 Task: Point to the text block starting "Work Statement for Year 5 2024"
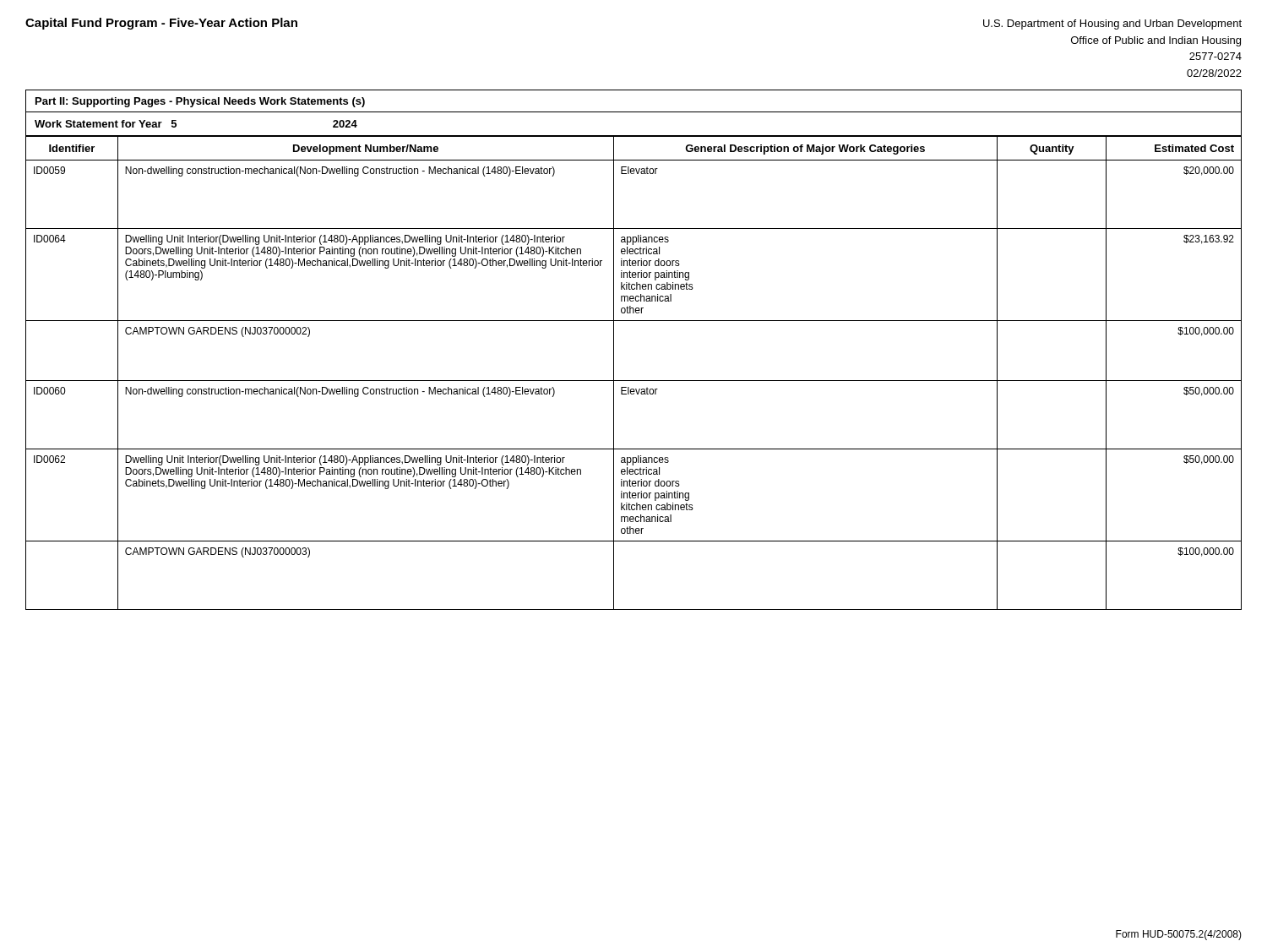click(x=196, y=124)
